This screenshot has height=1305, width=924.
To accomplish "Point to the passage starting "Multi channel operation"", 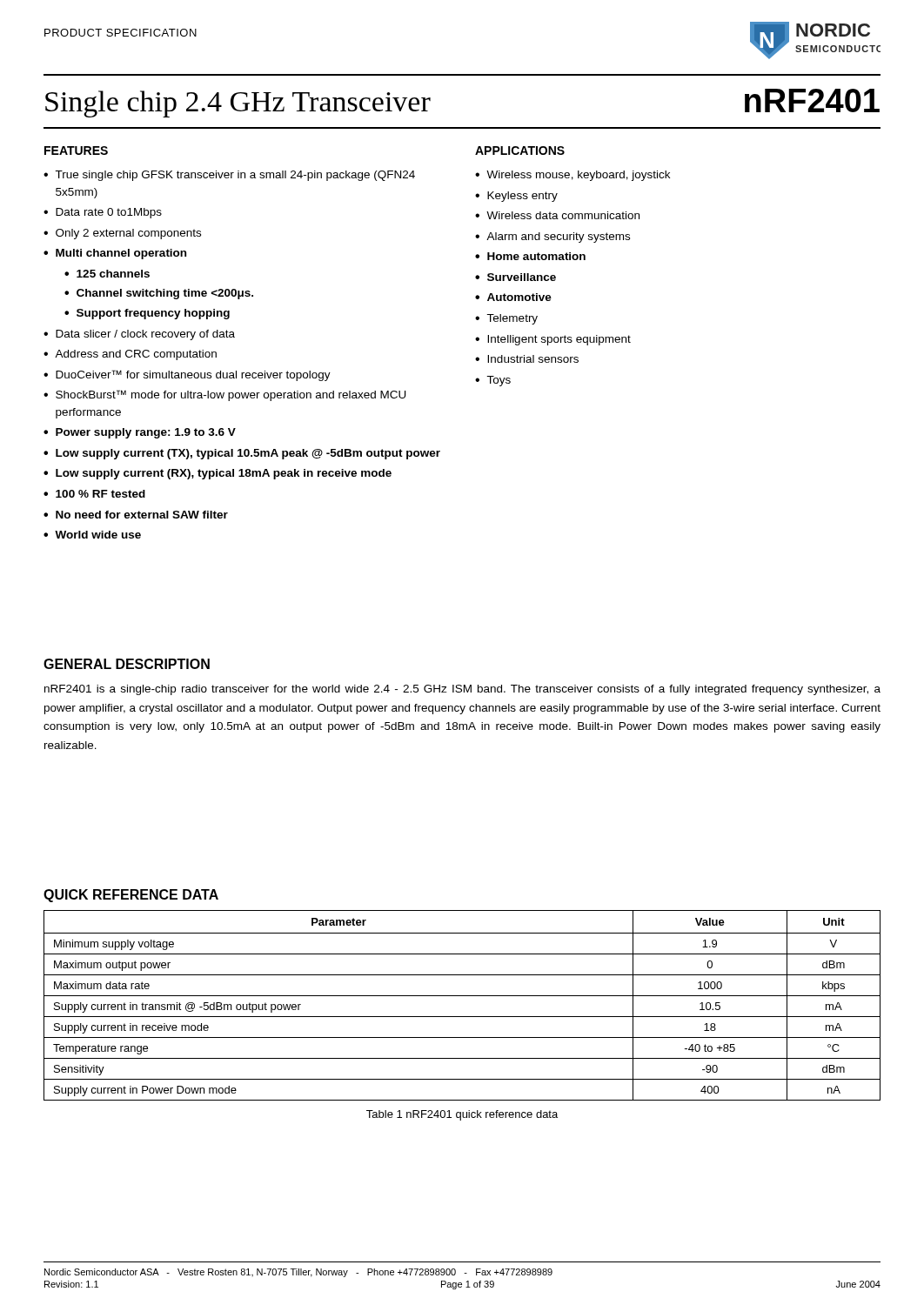I will pos(121,253).
